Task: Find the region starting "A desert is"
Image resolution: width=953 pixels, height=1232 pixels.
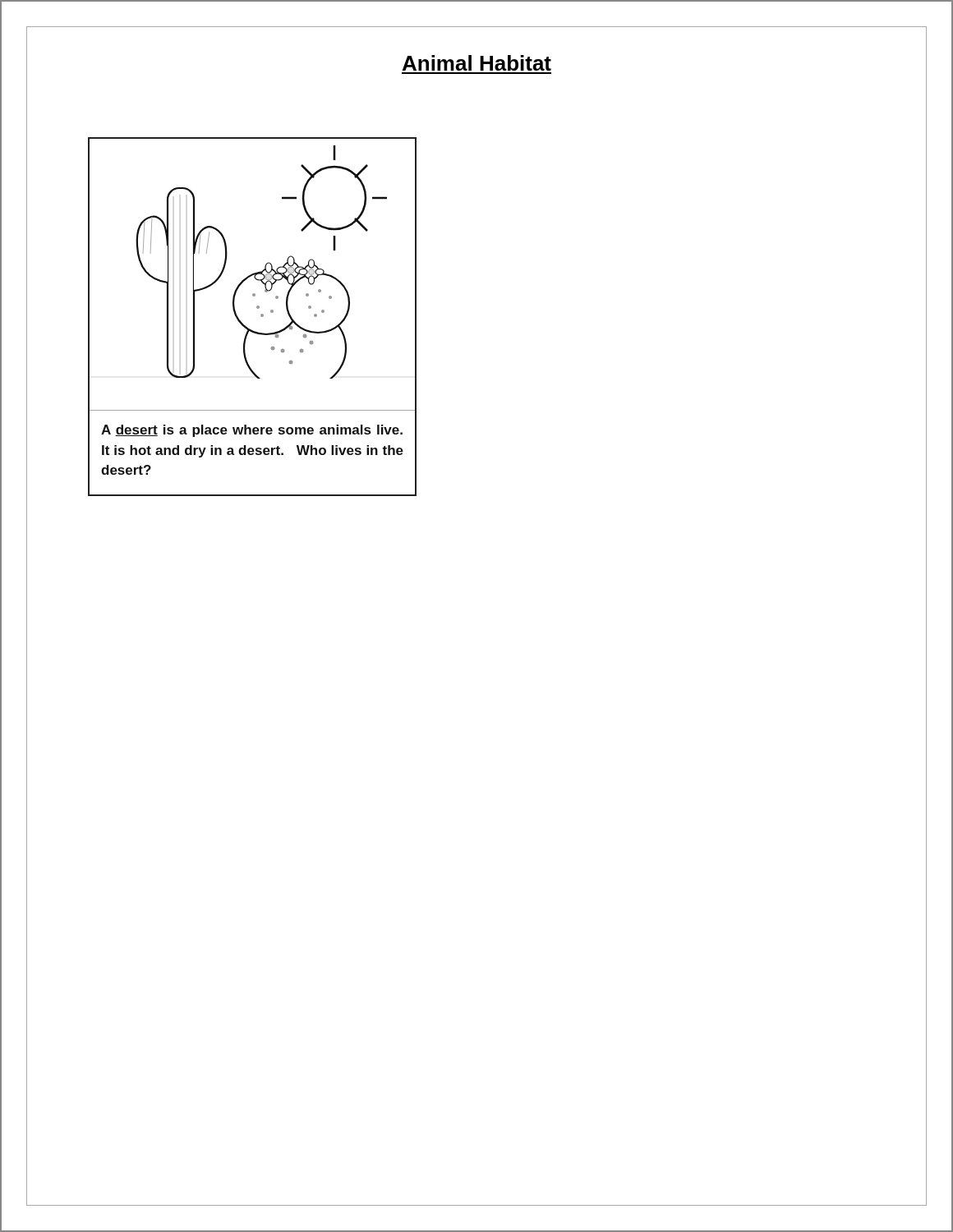Action: coord(252,450)
